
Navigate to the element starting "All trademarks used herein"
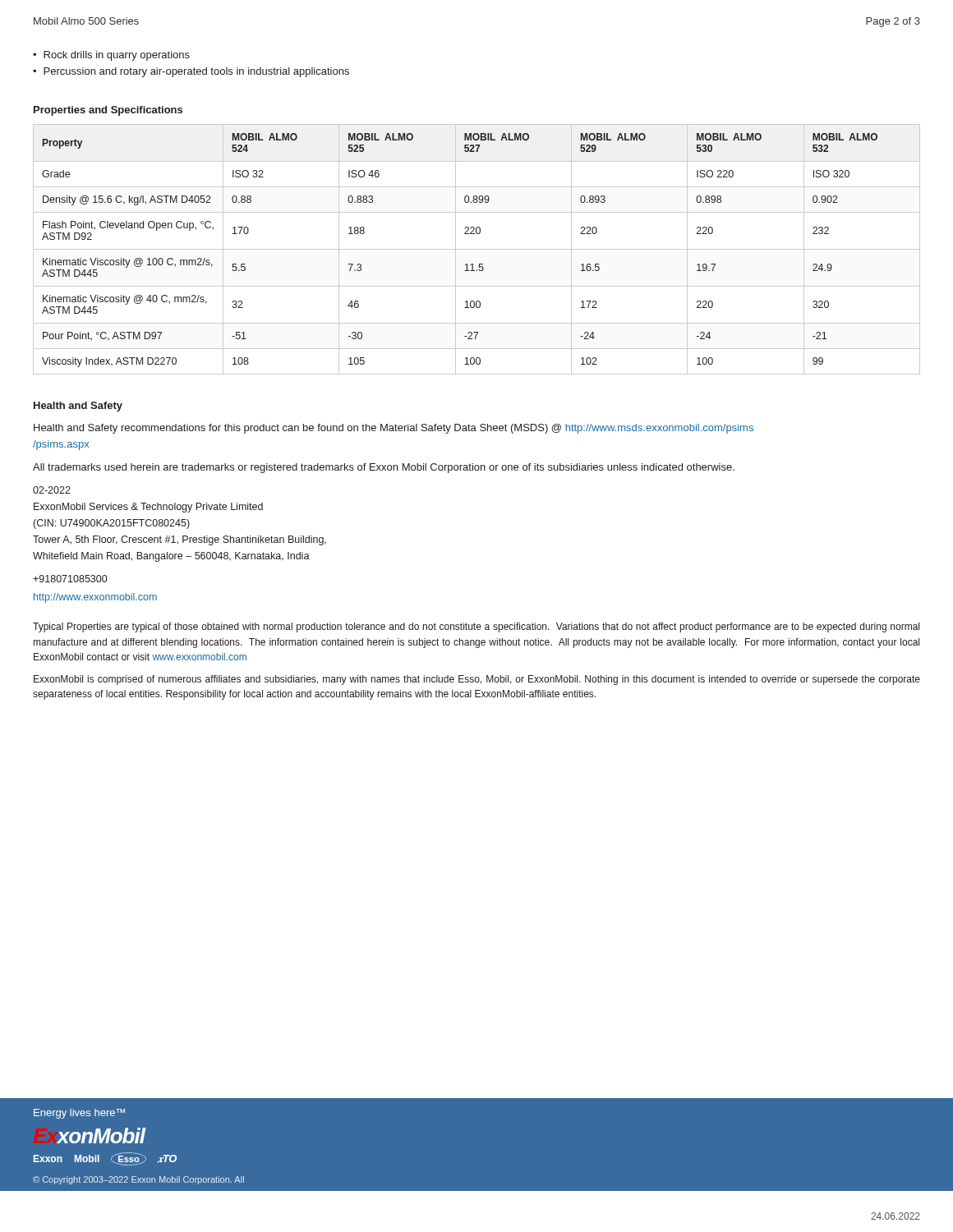click(384, 467)
